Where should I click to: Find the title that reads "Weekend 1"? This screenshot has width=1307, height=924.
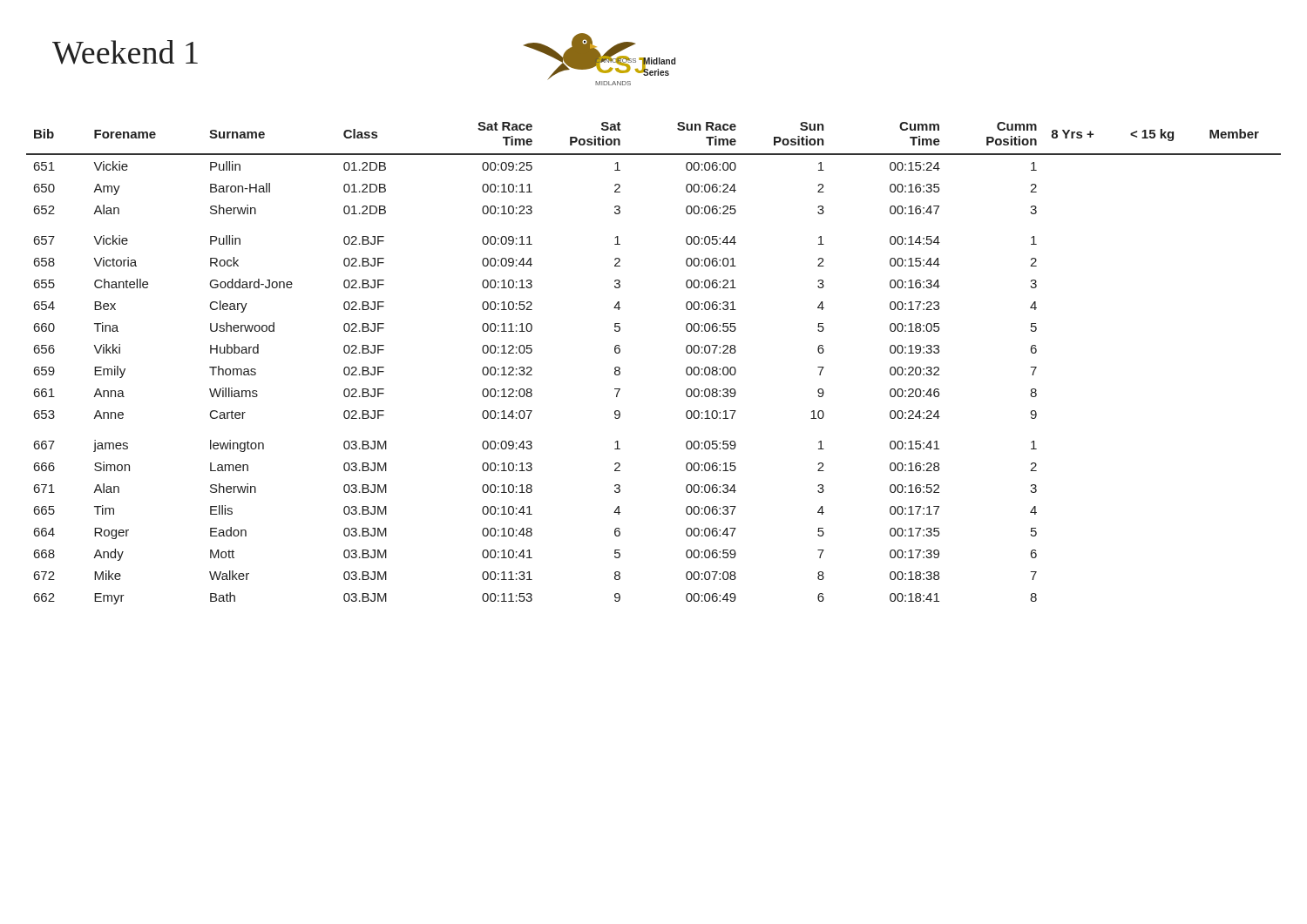pos(126,52)
